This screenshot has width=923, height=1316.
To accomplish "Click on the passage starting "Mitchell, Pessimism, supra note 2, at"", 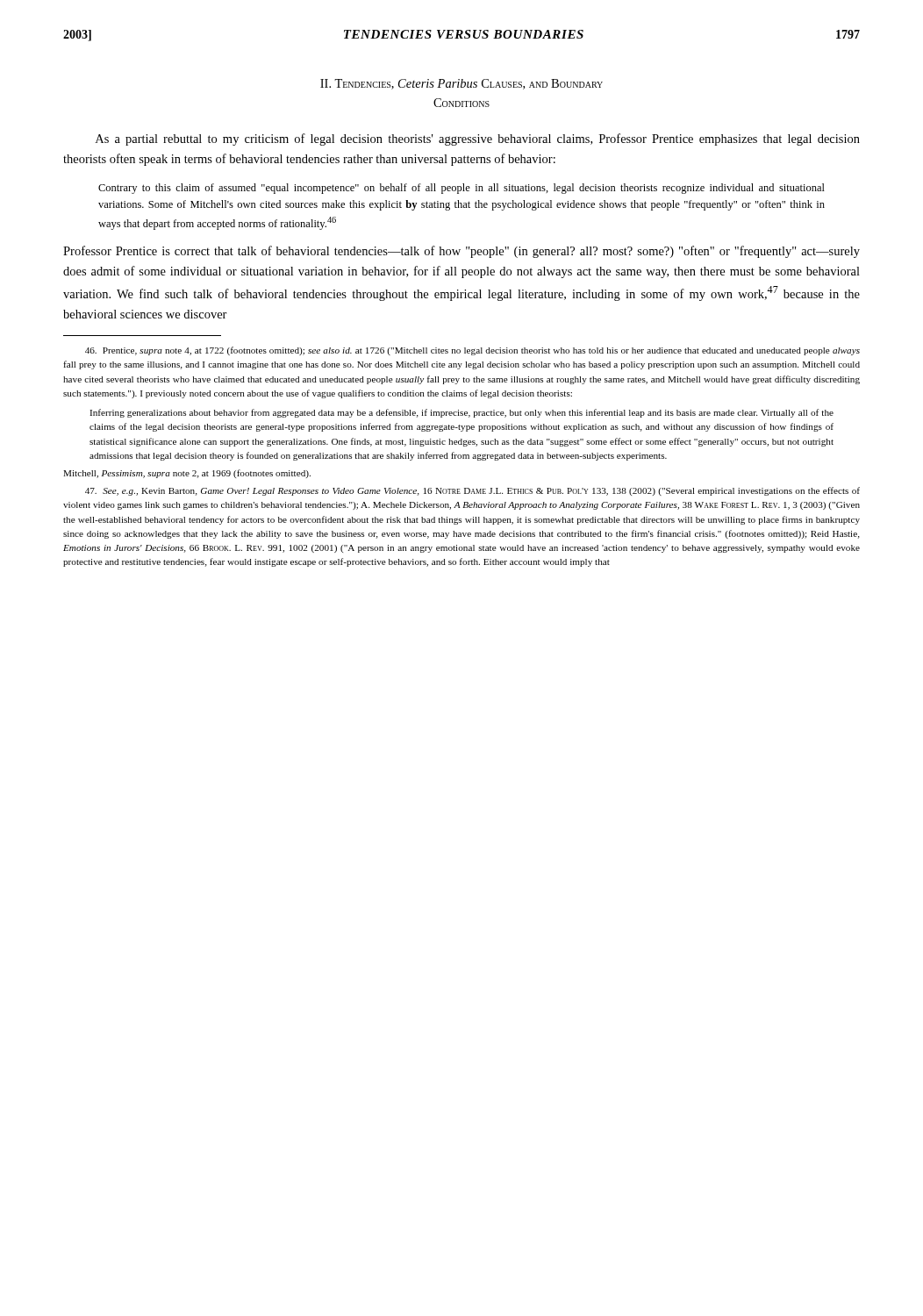I will [x=187, y=473].
